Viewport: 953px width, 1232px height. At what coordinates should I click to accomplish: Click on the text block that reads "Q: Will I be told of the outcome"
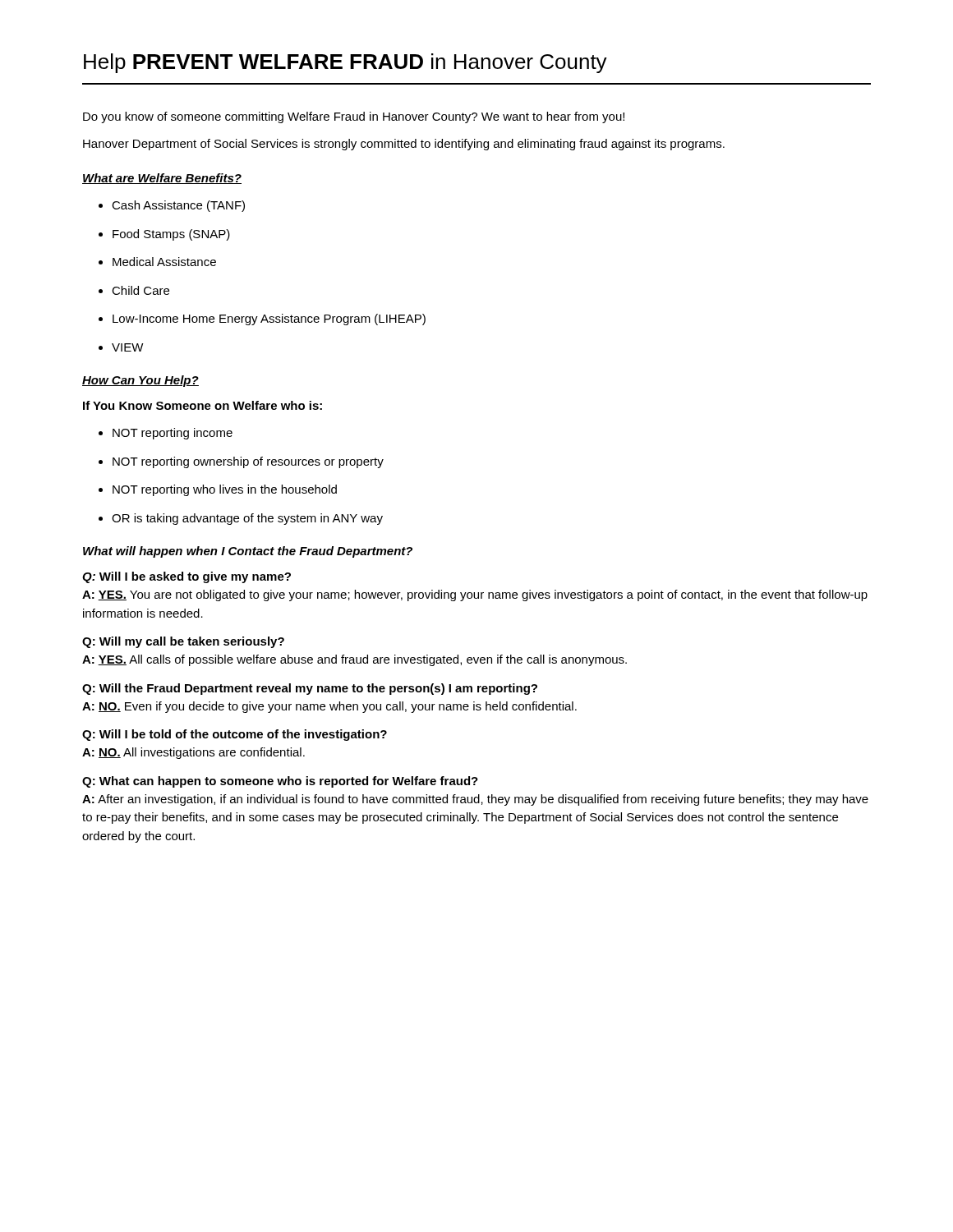point(235,735)
